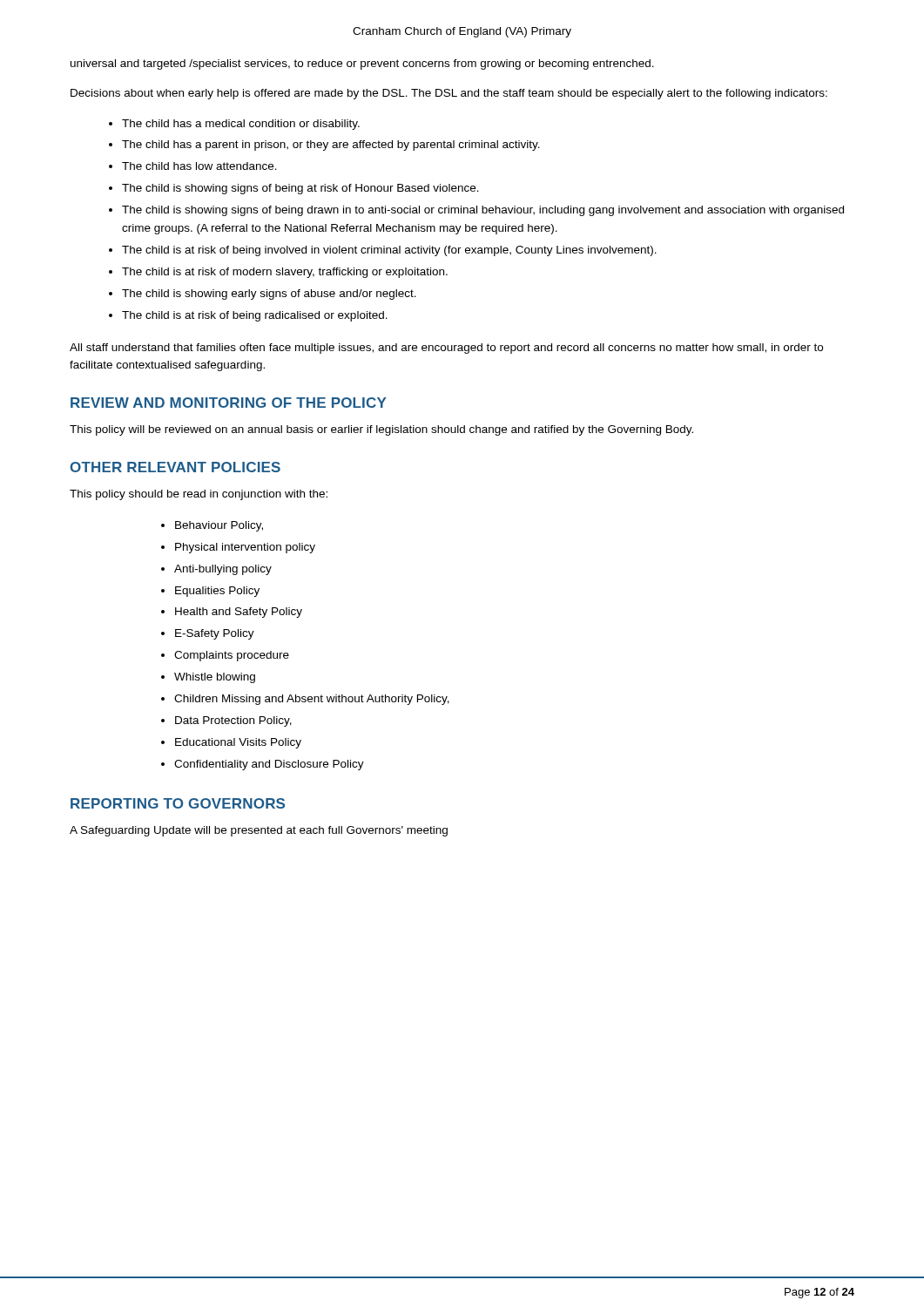
Task: Point to the element starting "All staff understand that families often face"
Action: click(x=447, y=356)
